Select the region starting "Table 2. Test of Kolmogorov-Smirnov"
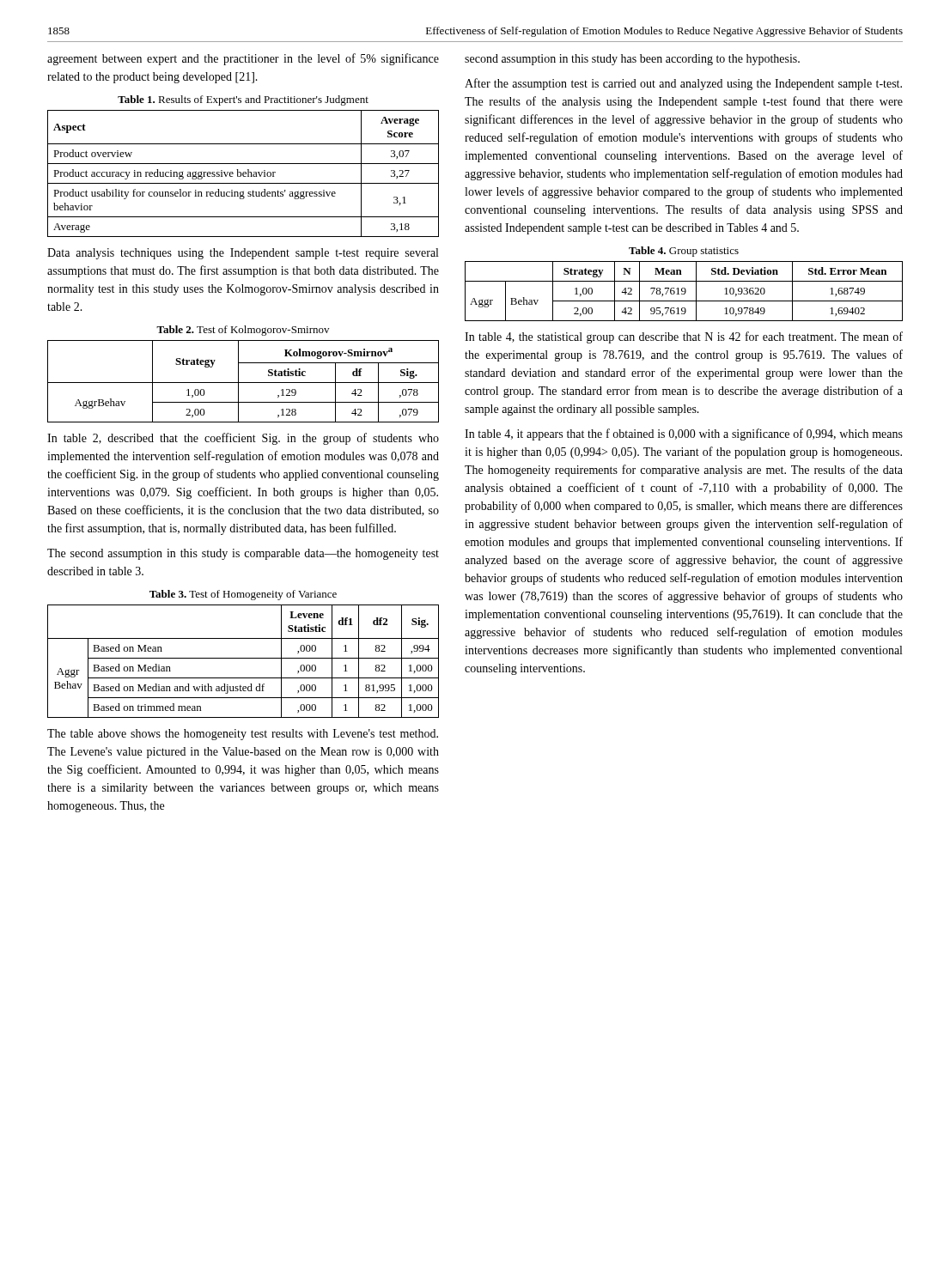950x1288 pixels. pyautogui.click(x=243, y=329)
